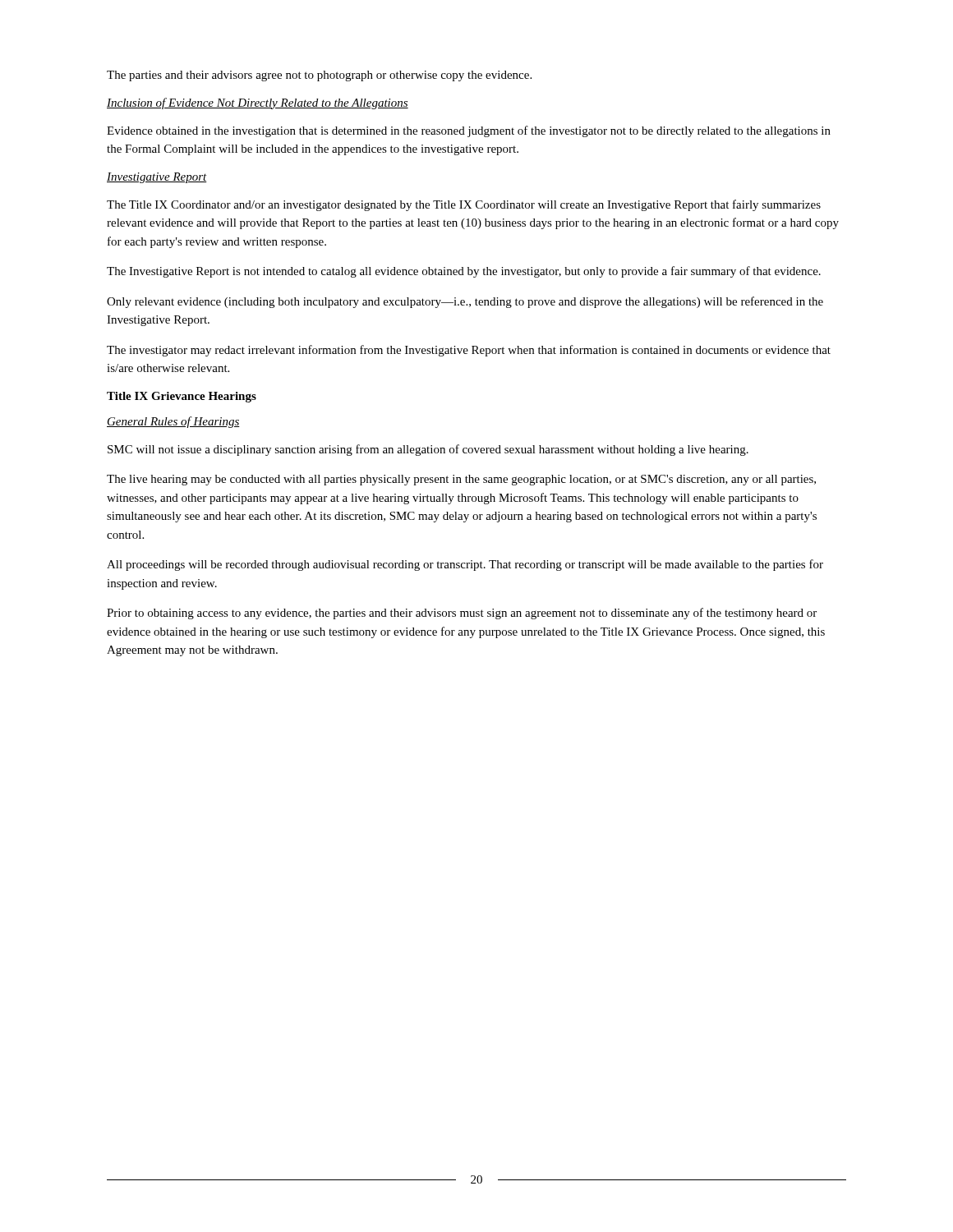Point to the block beginning "The investigator may redact irrelevant information"
Image resolution: width=953 pixels, height=1232 pixels.
pos(476,359)
